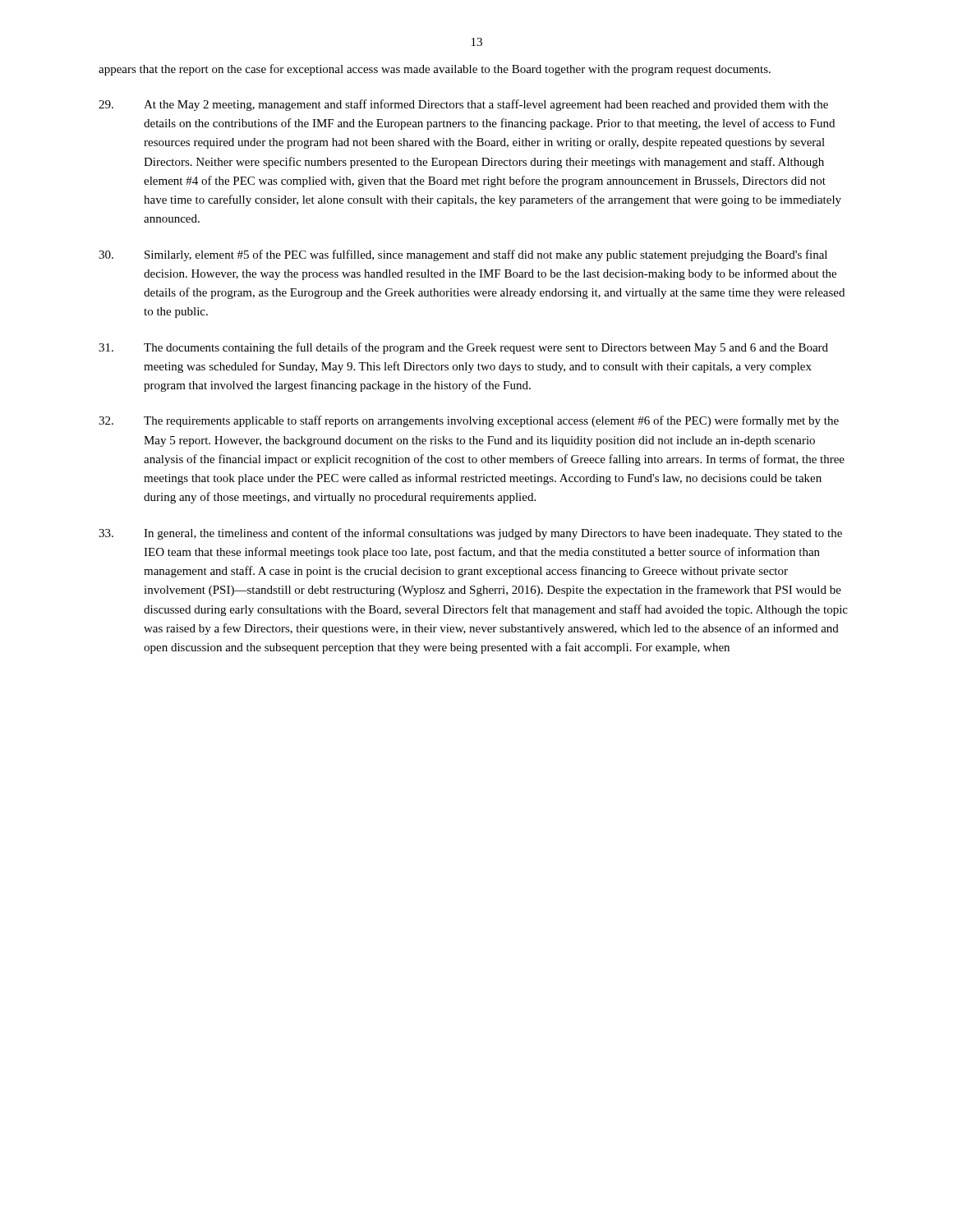
Task: Find the text block with the text "Similarly, element #5 of"
Action: 474,283
